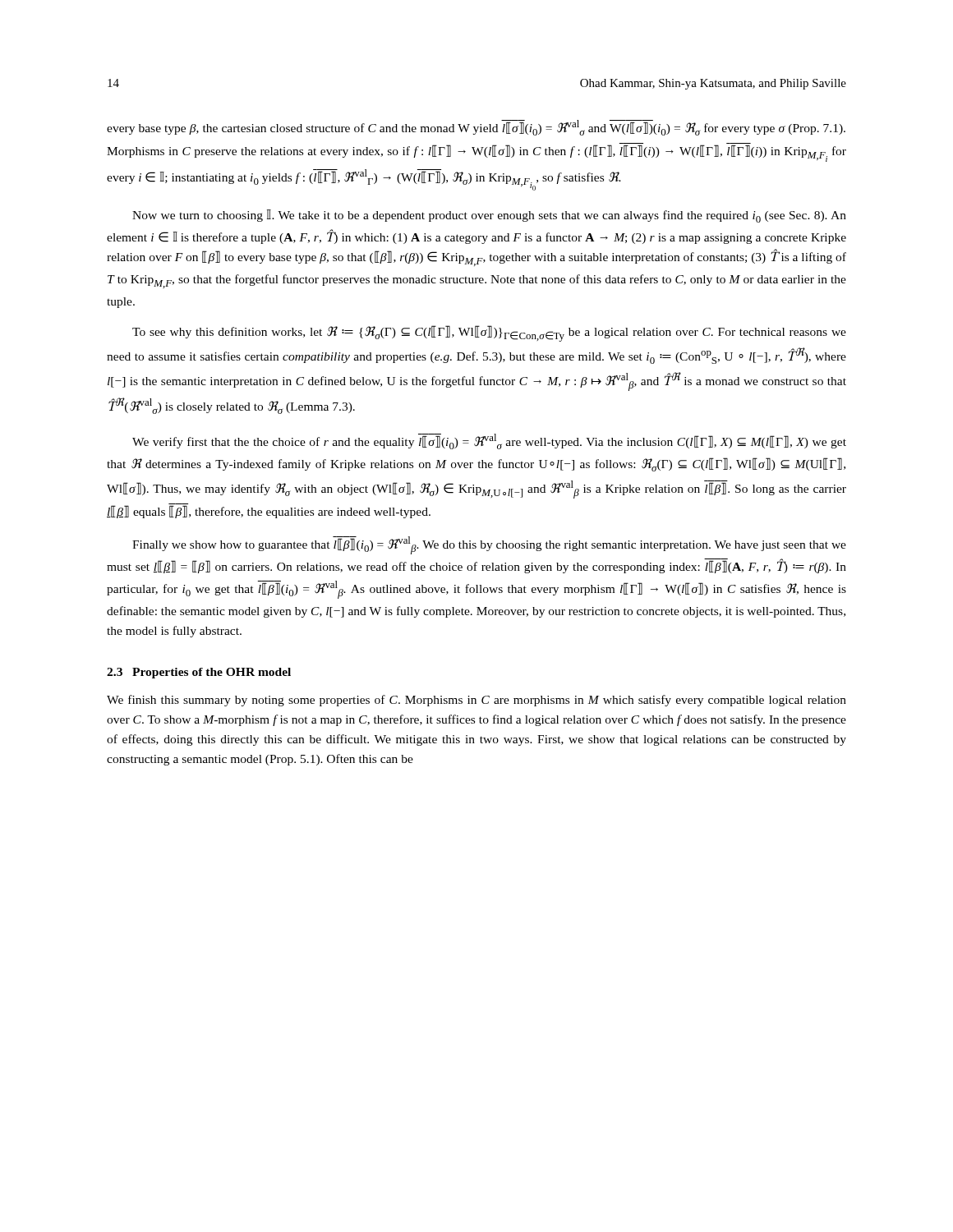Locate the block of text that opens with "To see why"

click(x=476, y=370)
